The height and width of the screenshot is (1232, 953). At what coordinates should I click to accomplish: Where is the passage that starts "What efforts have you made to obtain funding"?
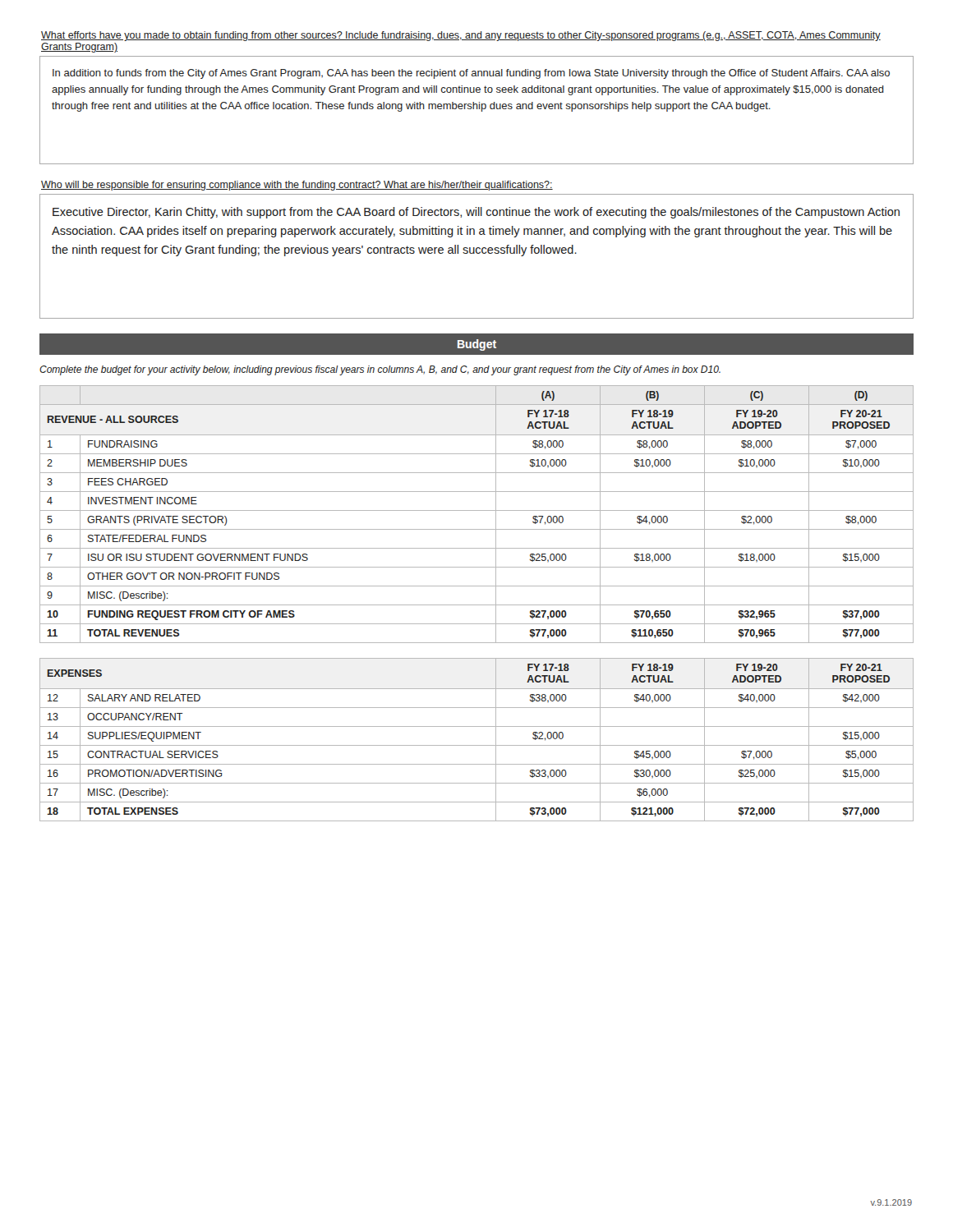click(461, 41)
